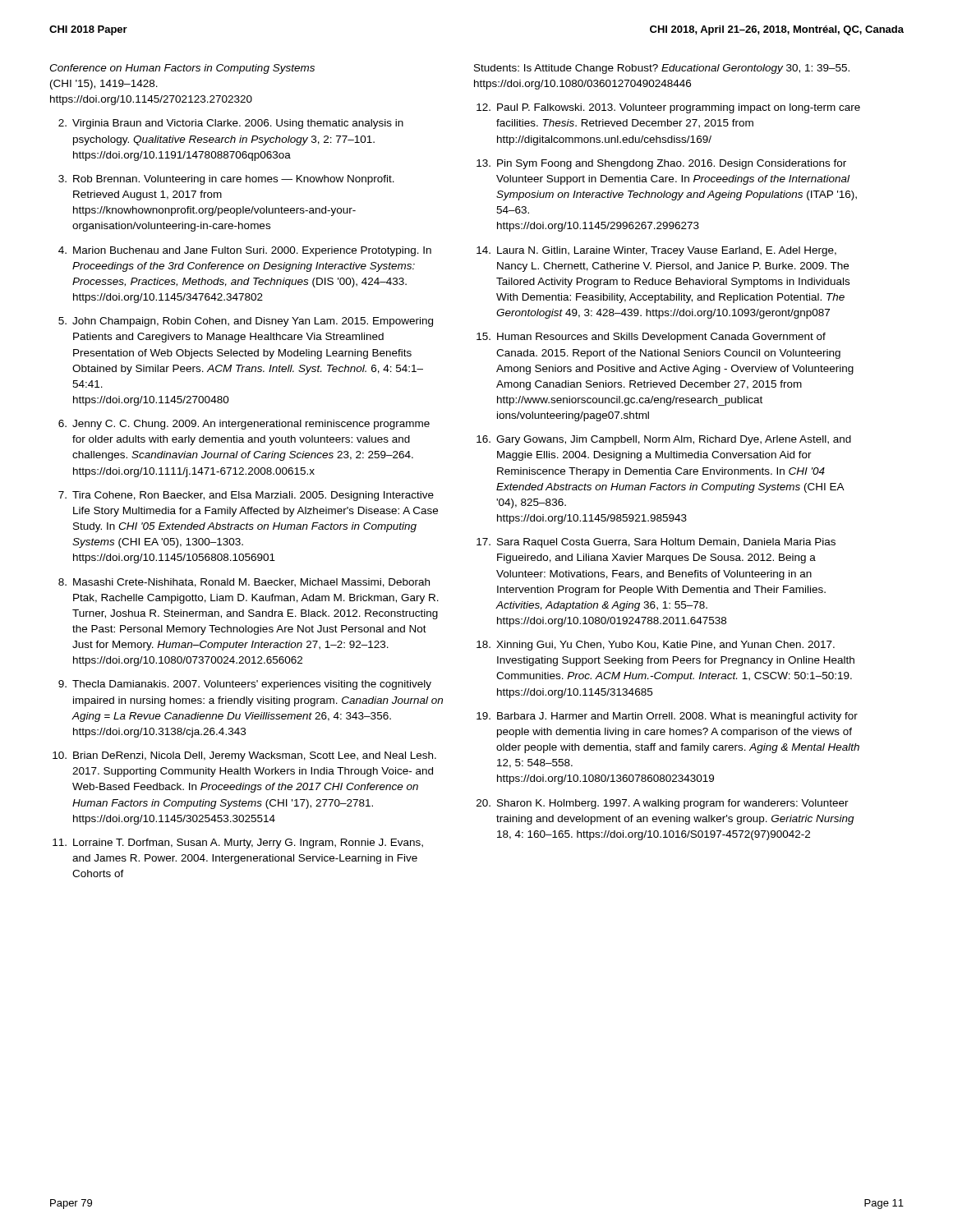The width and height of the screenshot is (953, 1232).
Task: Point to the region starting "12. Paul P. Falkowski. 2013. Volunteer programming"
Action: 670,123
